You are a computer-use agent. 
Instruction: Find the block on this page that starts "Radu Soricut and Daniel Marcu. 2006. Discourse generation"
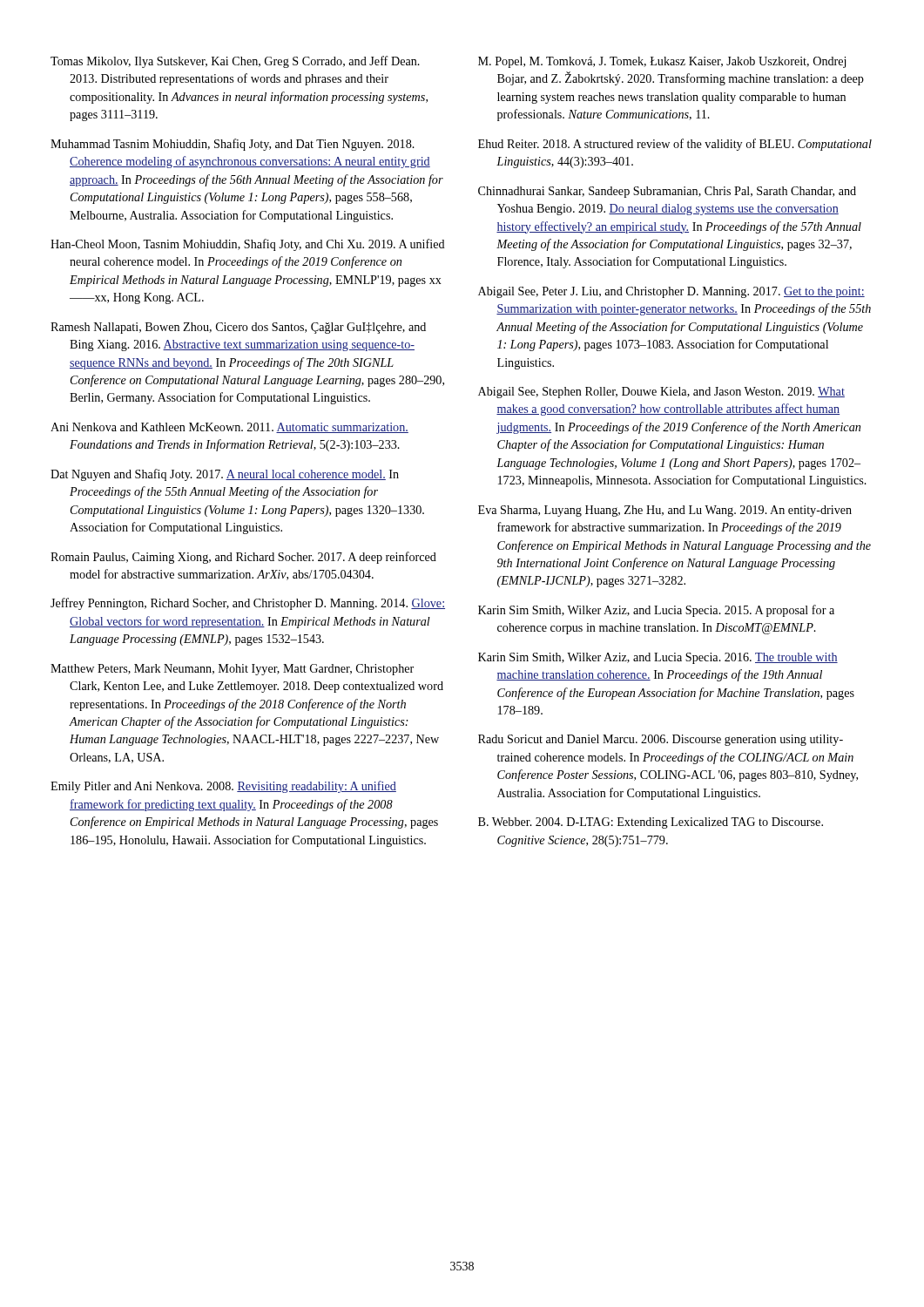click(668, 766)
